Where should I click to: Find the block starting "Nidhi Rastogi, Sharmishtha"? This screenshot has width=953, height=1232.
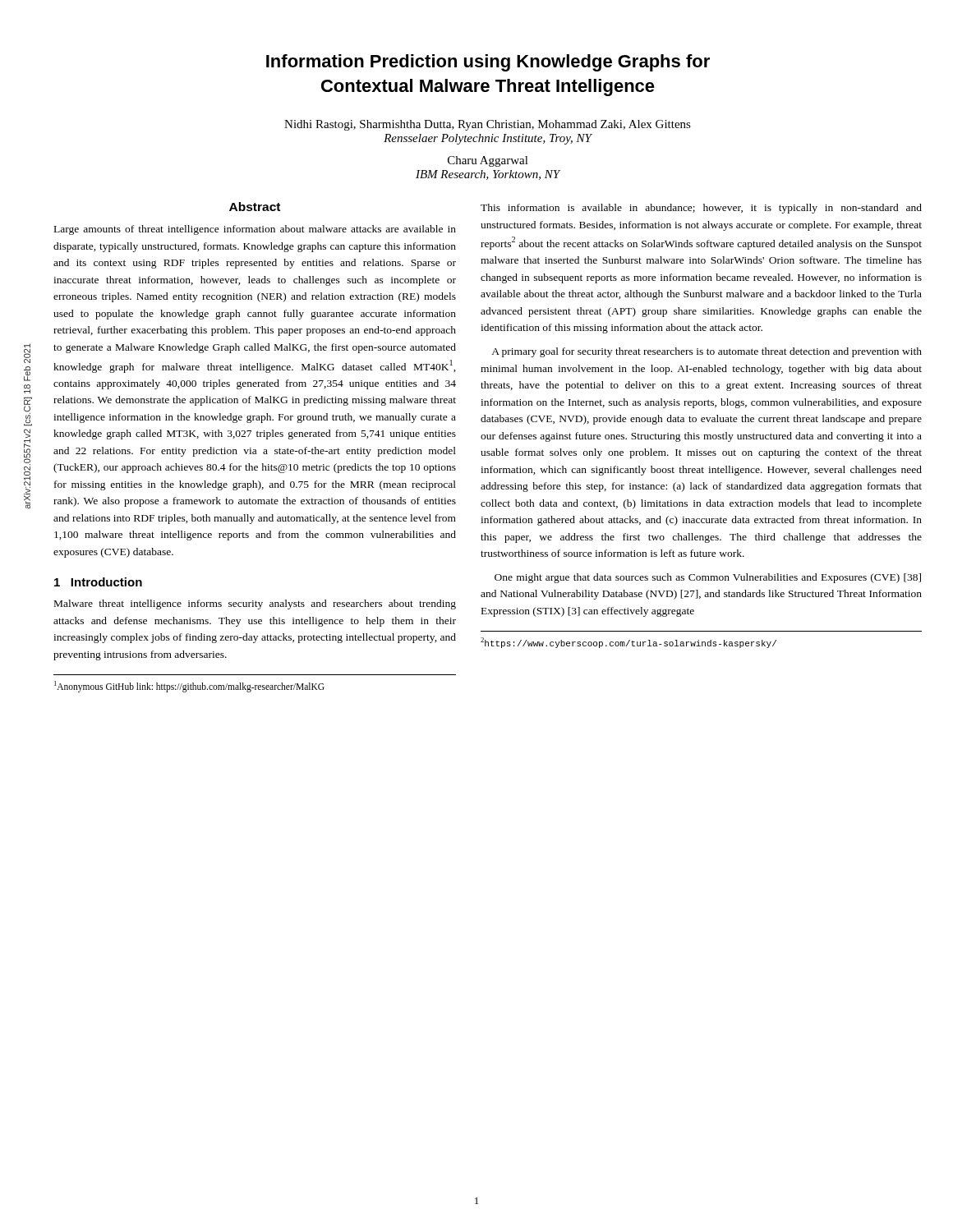[488, 131]
